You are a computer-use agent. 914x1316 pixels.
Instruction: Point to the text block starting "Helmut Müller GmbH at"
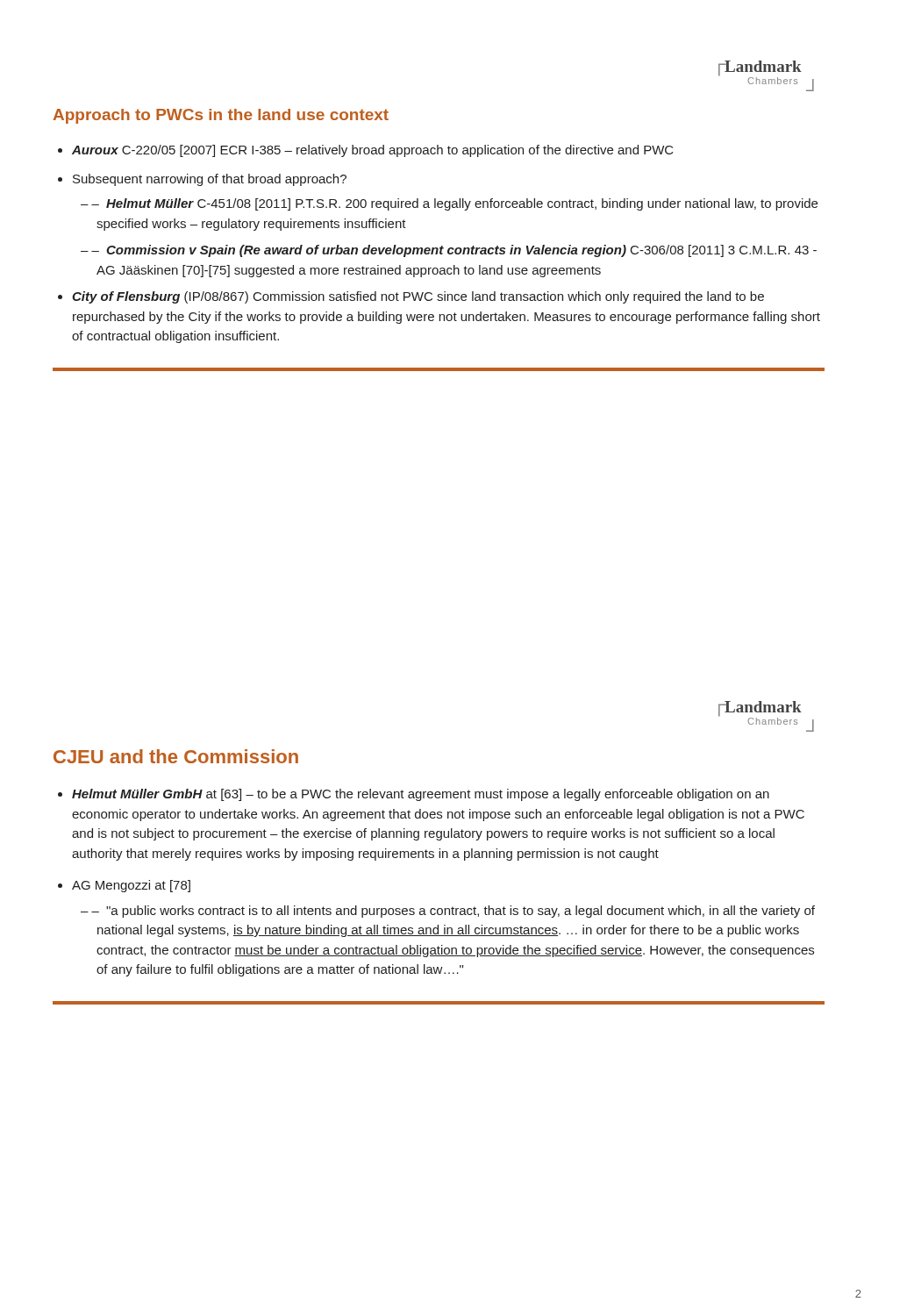[438, 823]
